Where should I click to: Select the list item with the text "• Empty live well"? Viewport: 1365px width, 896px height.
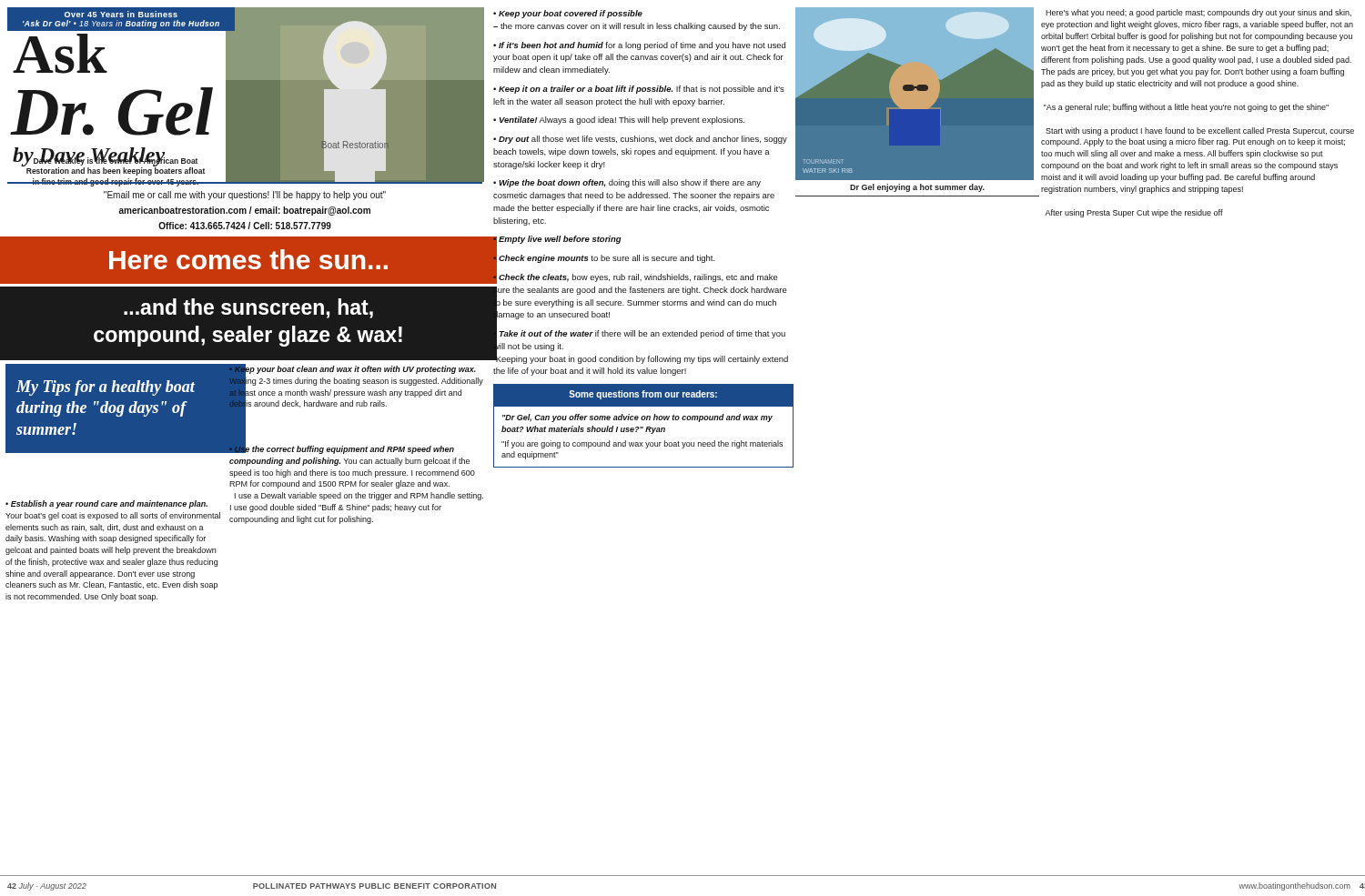click(557, 239)
